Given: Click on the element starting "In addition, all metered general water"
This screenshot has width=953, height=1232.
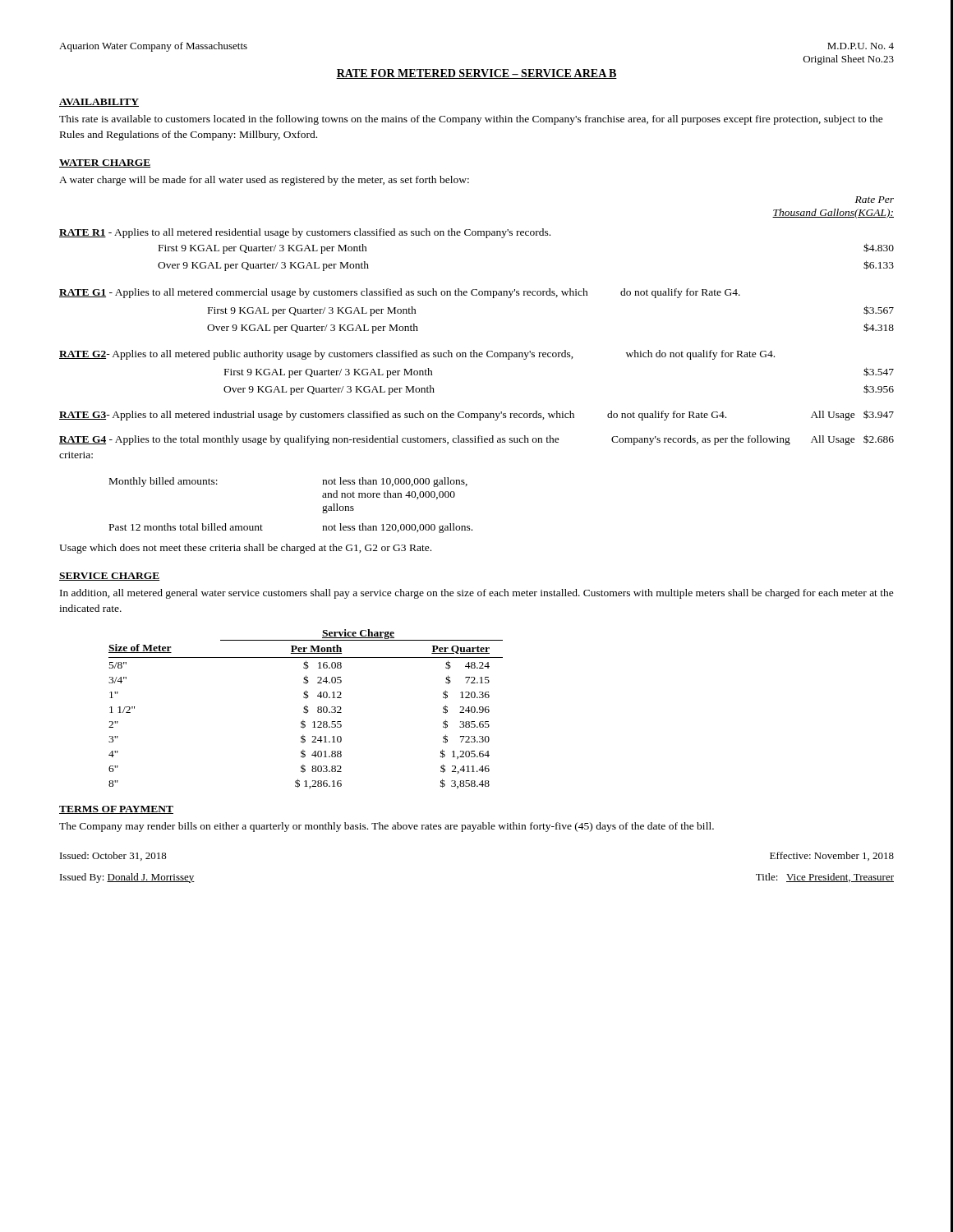Looking at the screenshot, I should pyautogui.click(x=476, y=600).
